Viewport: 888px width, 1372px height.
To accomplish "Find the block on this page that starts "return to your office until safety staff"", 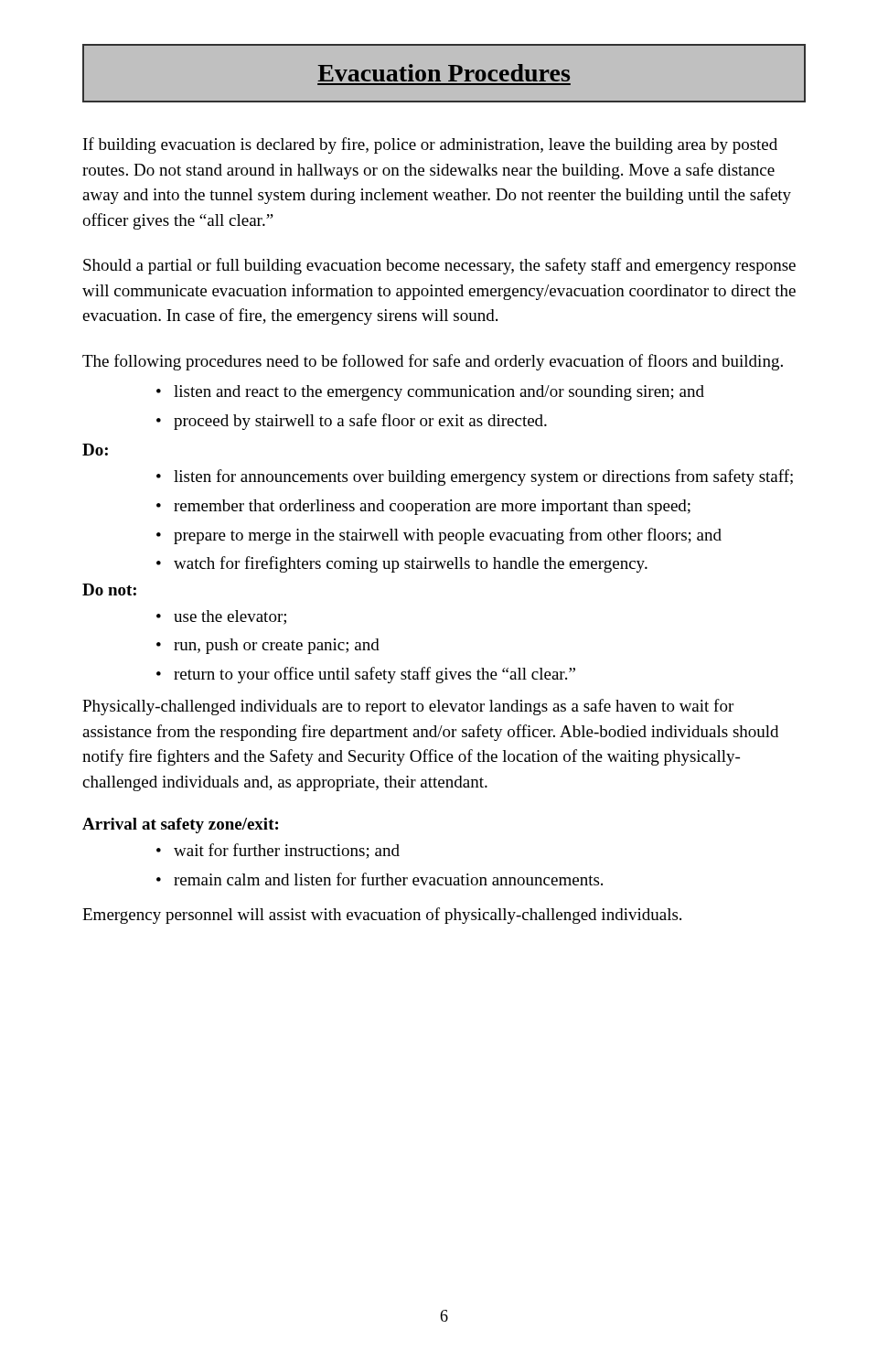I will tap(375, 673).
